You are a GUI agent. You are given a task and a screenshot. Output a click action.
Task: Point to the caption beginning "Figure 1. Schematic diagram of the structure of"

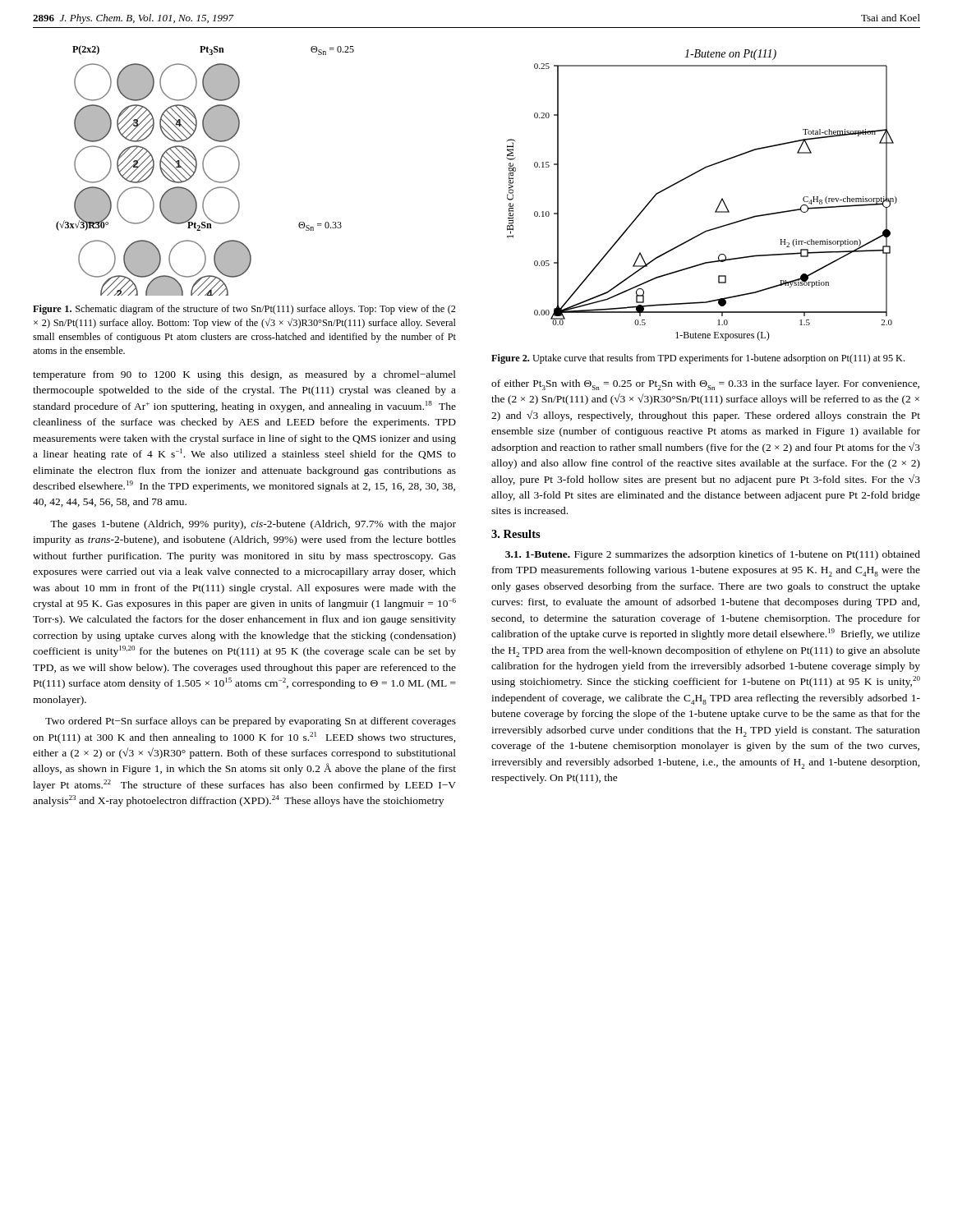pos(244,330)
